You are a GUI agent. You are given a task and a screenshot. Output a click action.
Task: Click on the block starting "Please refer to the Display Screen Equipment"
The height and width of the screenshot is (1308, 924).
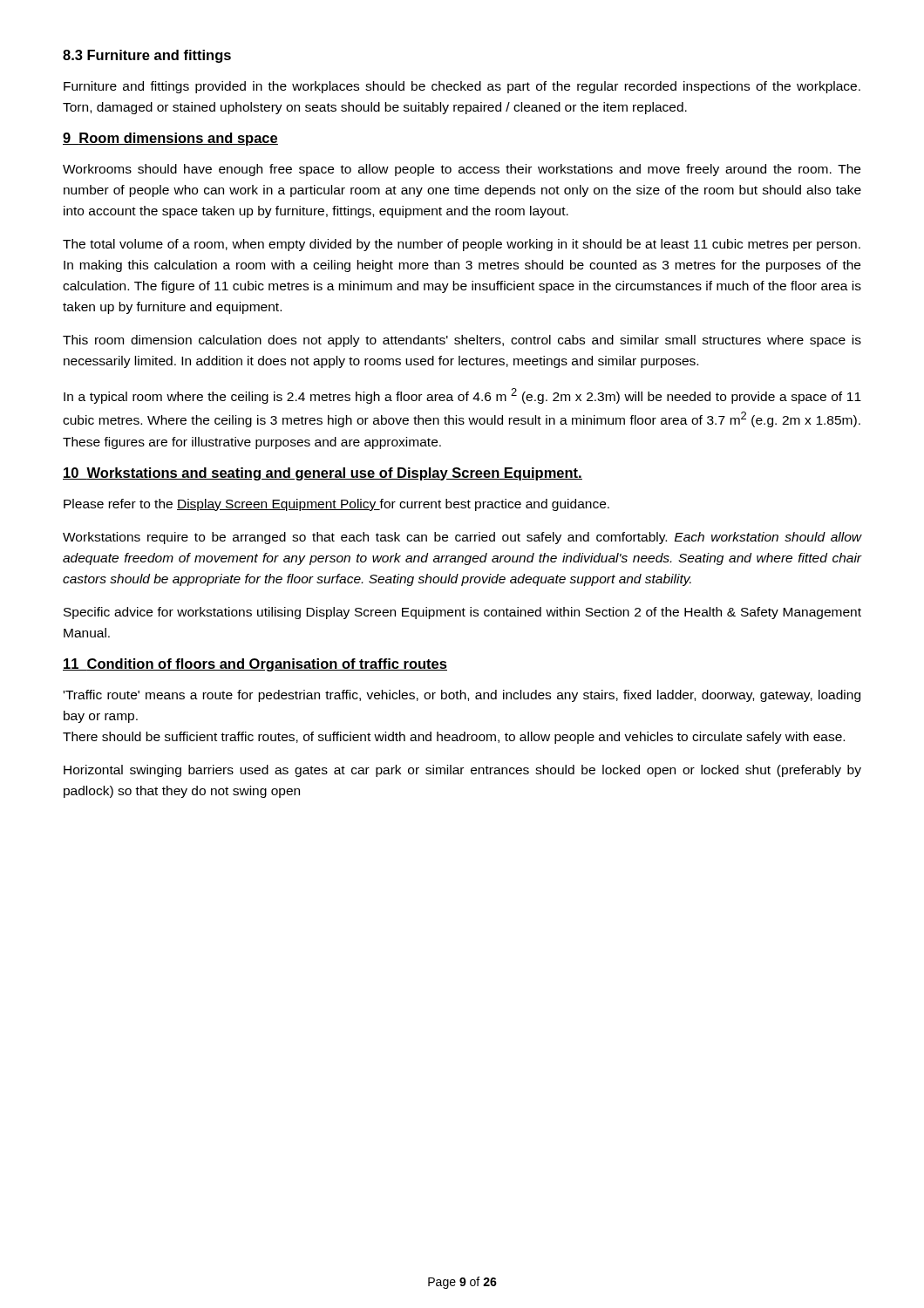point(337,503)
